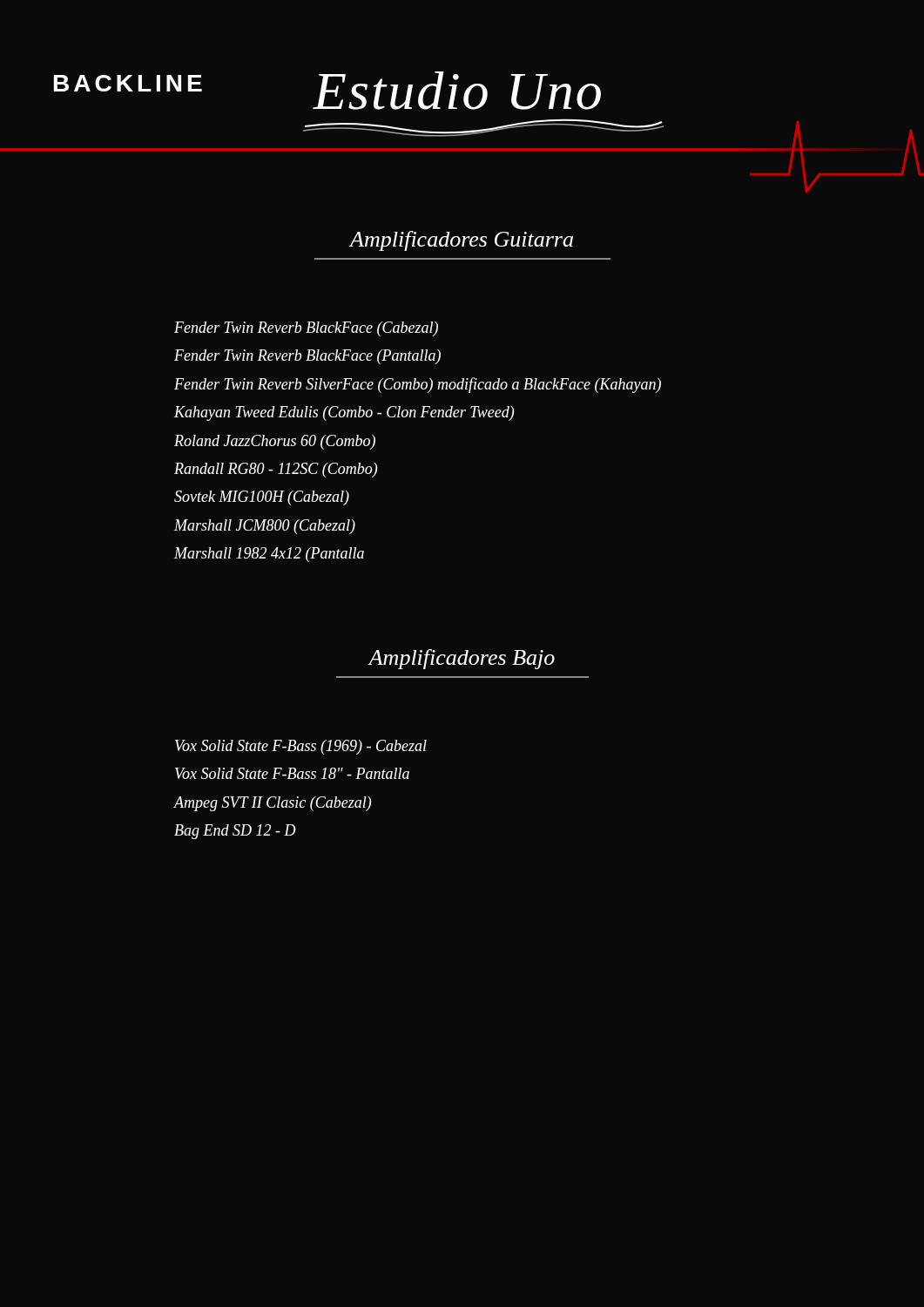Image resolution: width=924 pixels, height=1307 pixels.
Task: Find the list item with the text "Marshall JCM800 (Cabezal)"
Action: click(265, 525)
